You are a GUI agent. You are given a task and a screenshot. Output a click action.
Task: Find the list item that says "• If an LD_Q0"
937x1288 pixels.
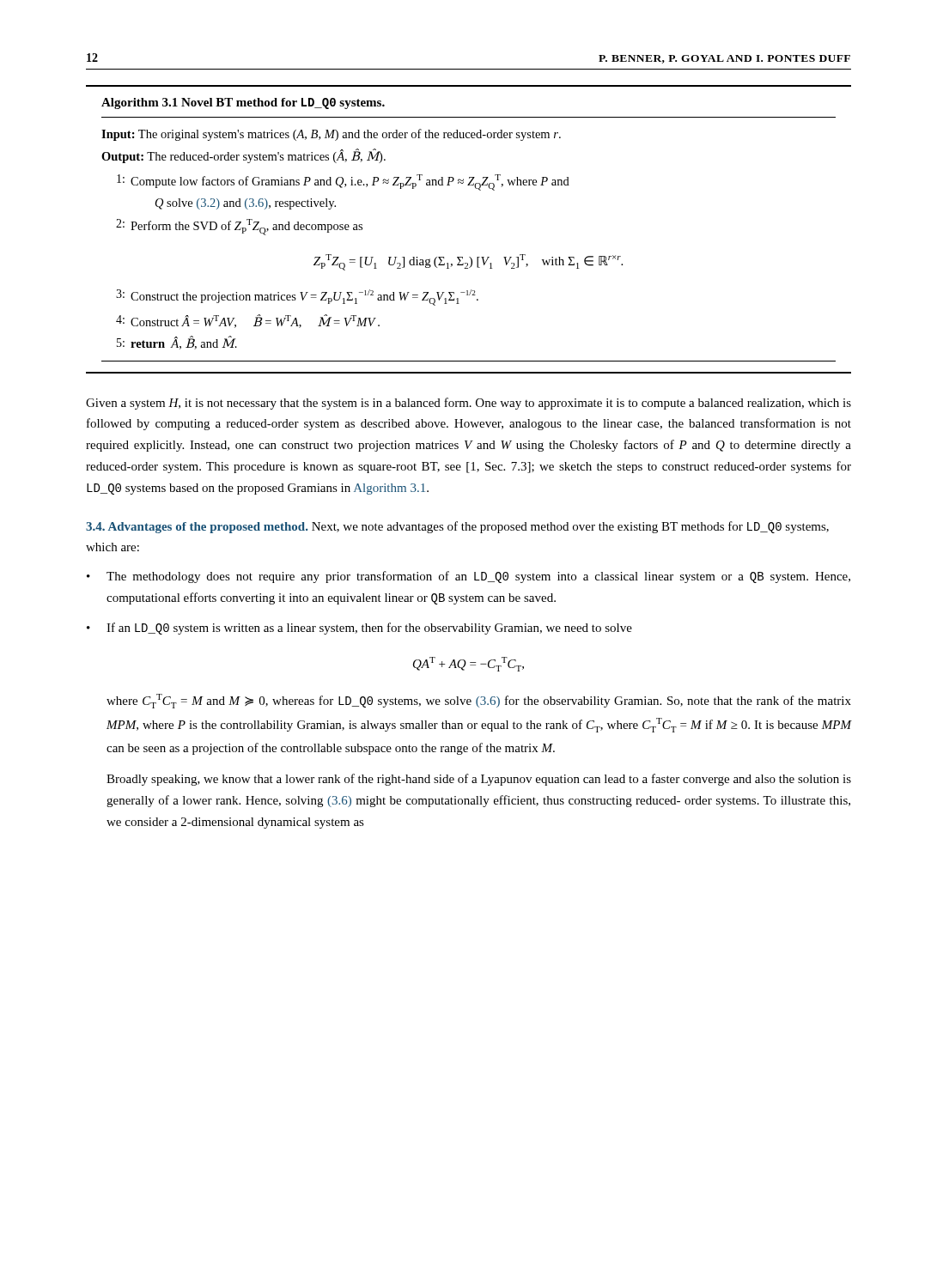coord(468,628)
